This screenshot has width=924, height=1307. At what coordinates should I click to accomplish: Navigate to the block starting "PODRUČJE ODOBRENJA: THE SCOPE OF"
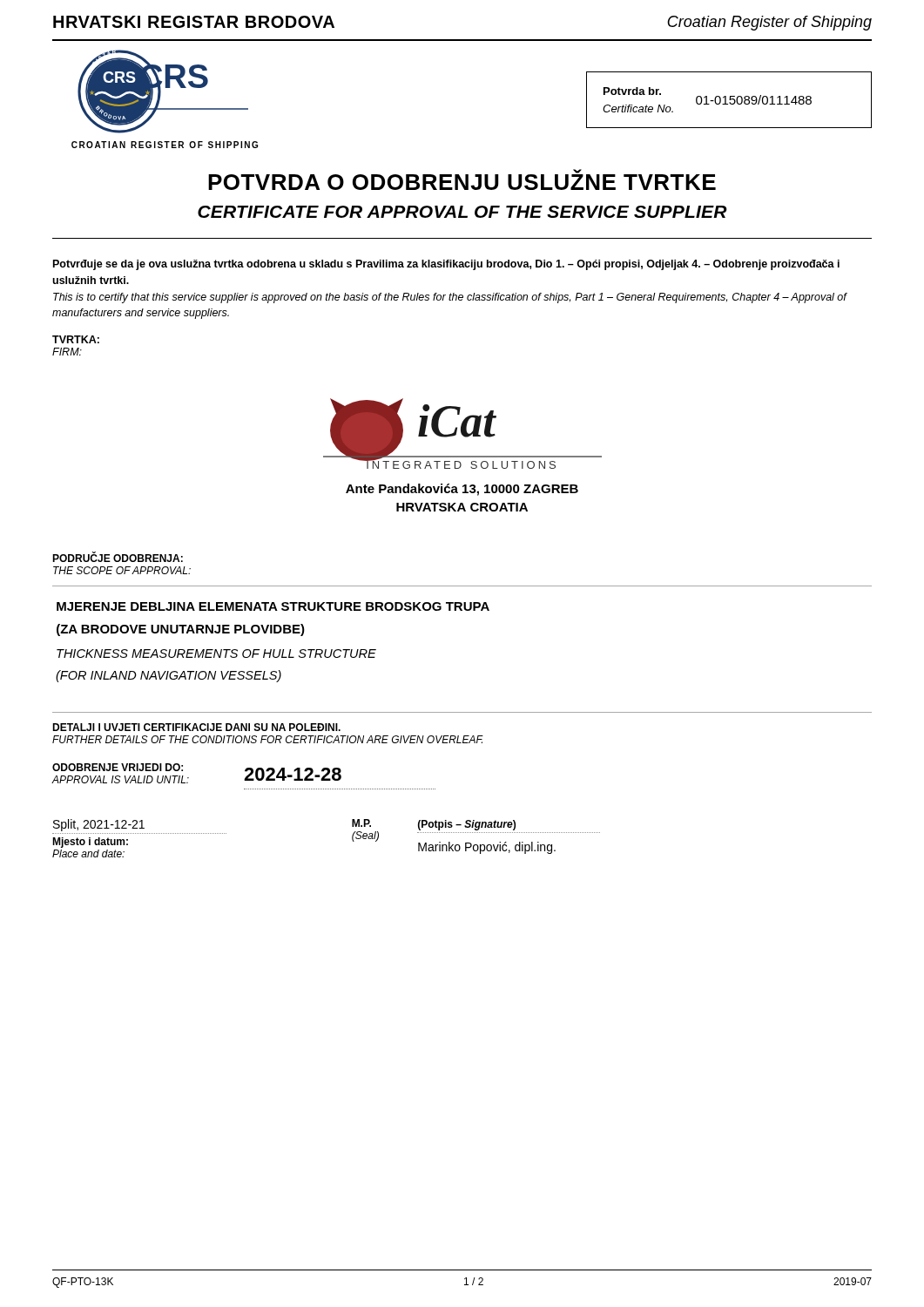coord(122,565)
